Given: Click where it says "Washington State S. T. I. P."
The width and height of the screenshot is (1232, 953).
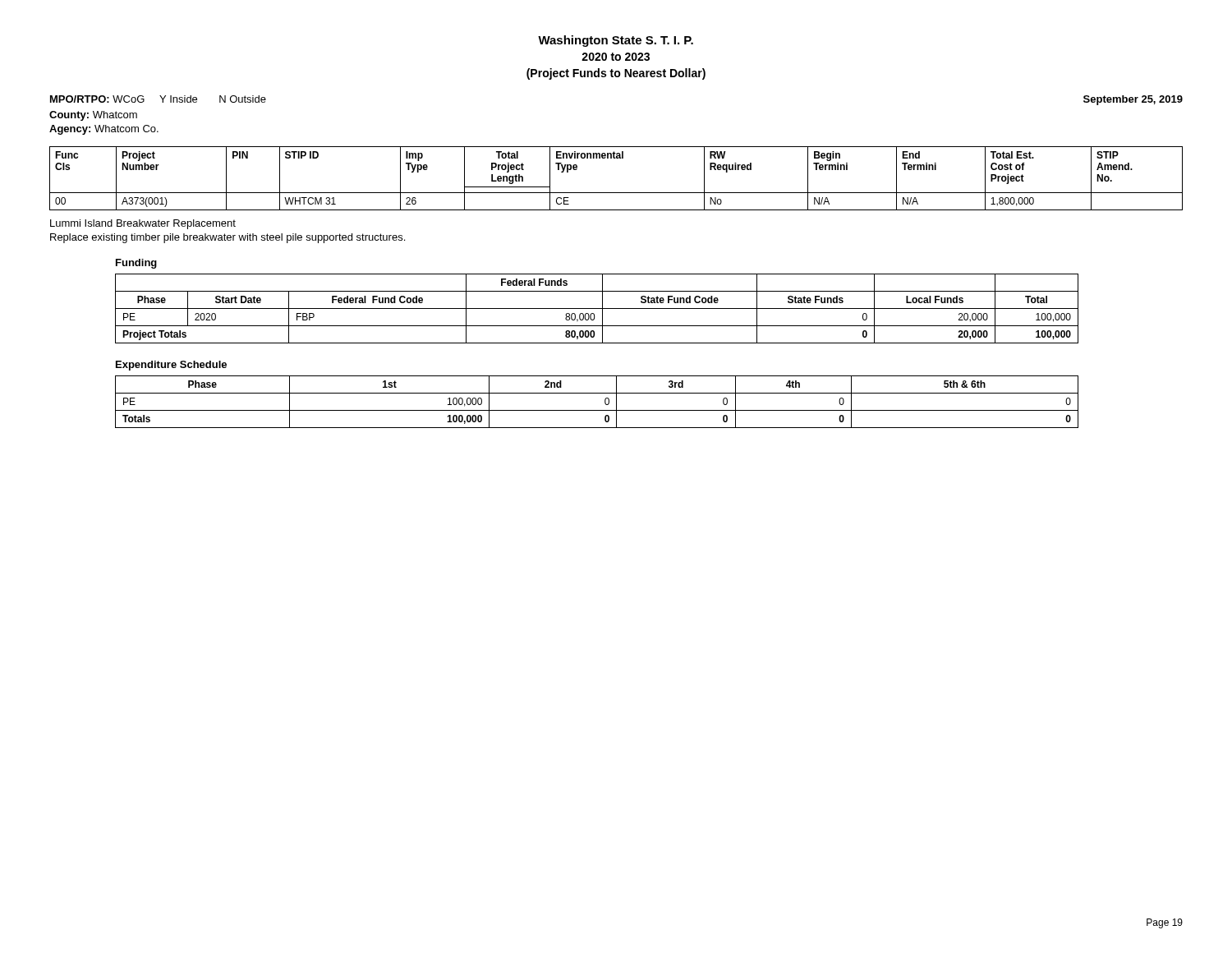Looking at the screenshot, I should click(616, 40).
